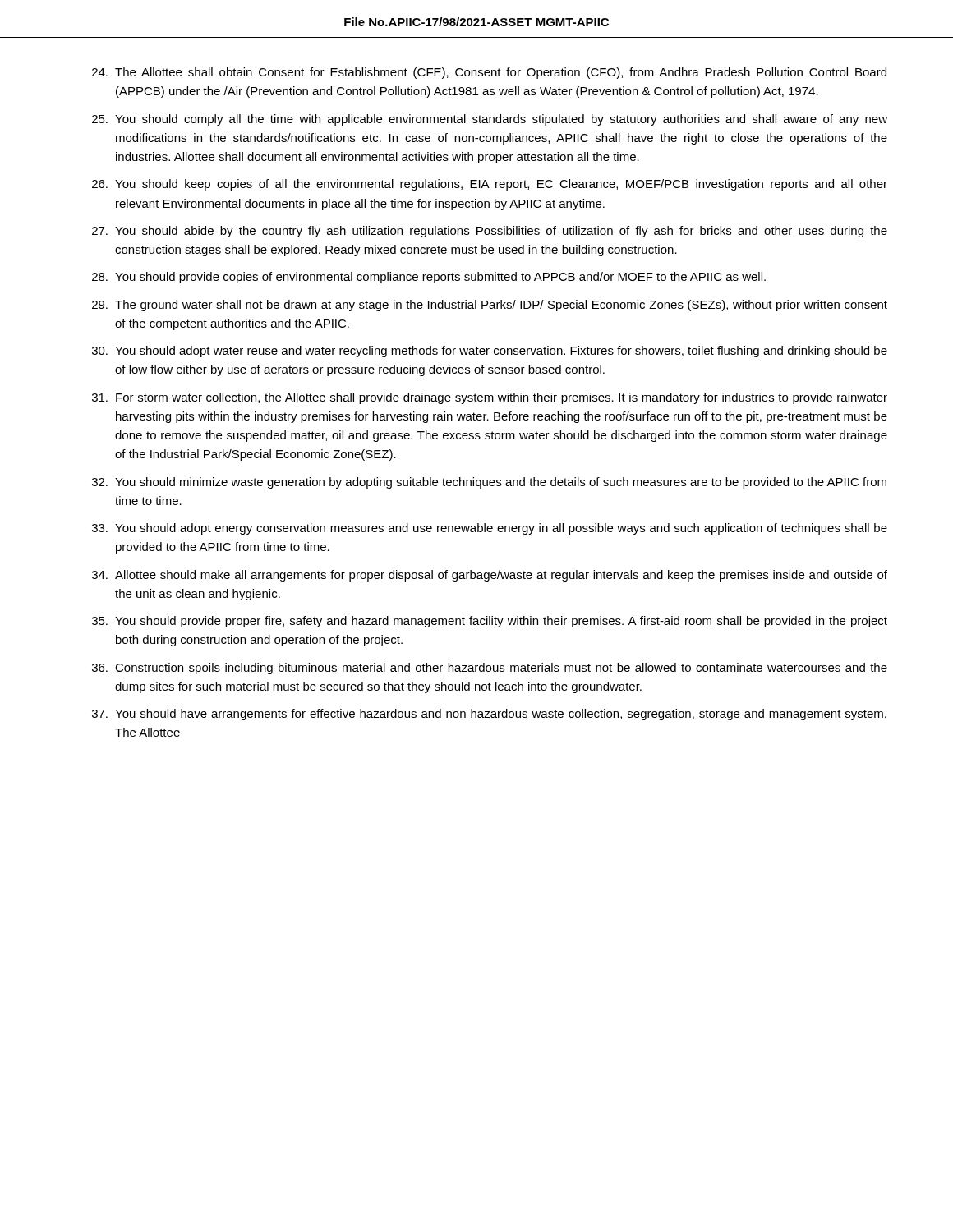Locate the region starting "29. The ground water shall not be"
This screenshot has height=1232, width=953.
[476, 314]
